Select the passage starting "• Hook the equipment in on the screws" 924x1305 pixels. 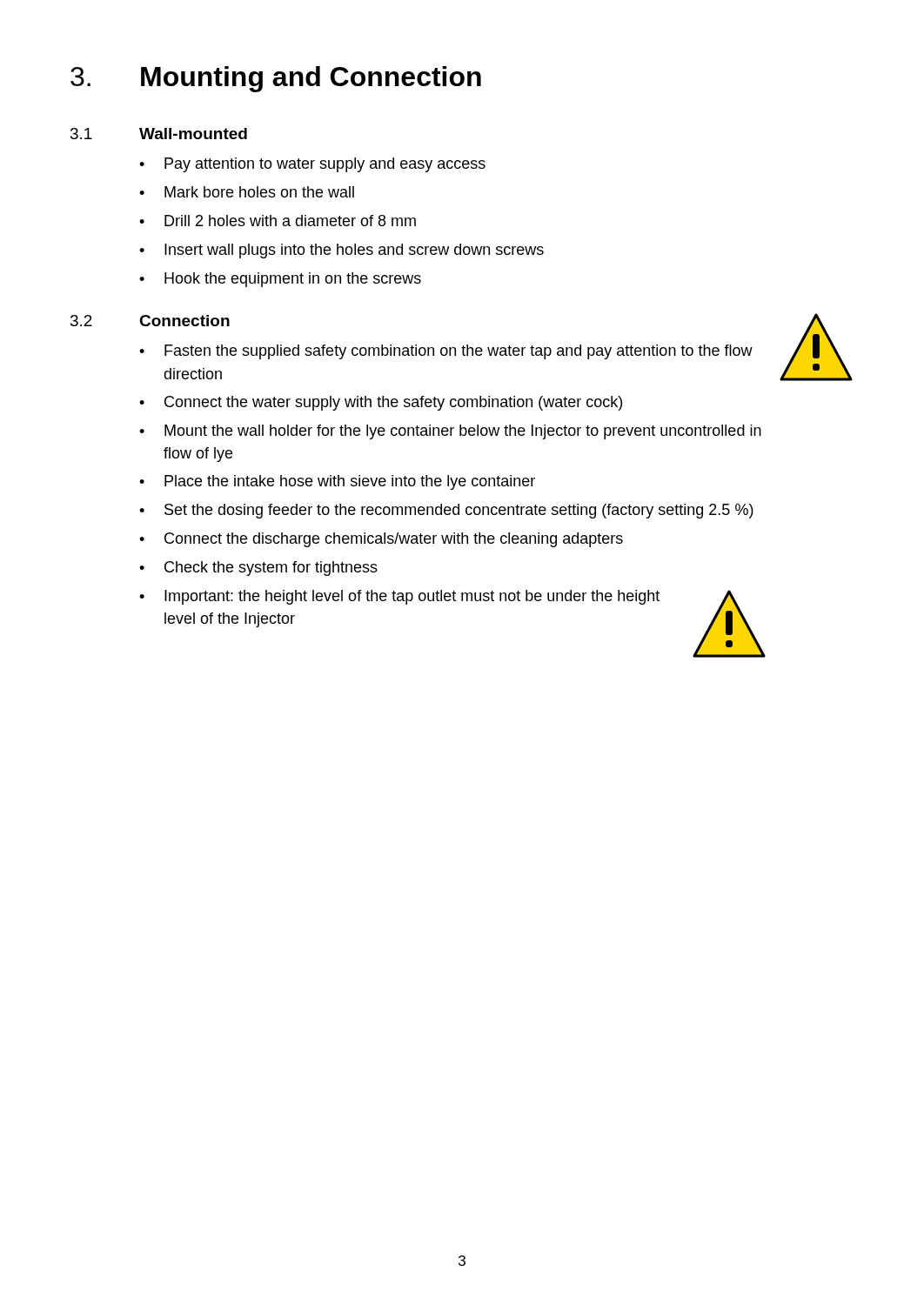tap(280, 280)
